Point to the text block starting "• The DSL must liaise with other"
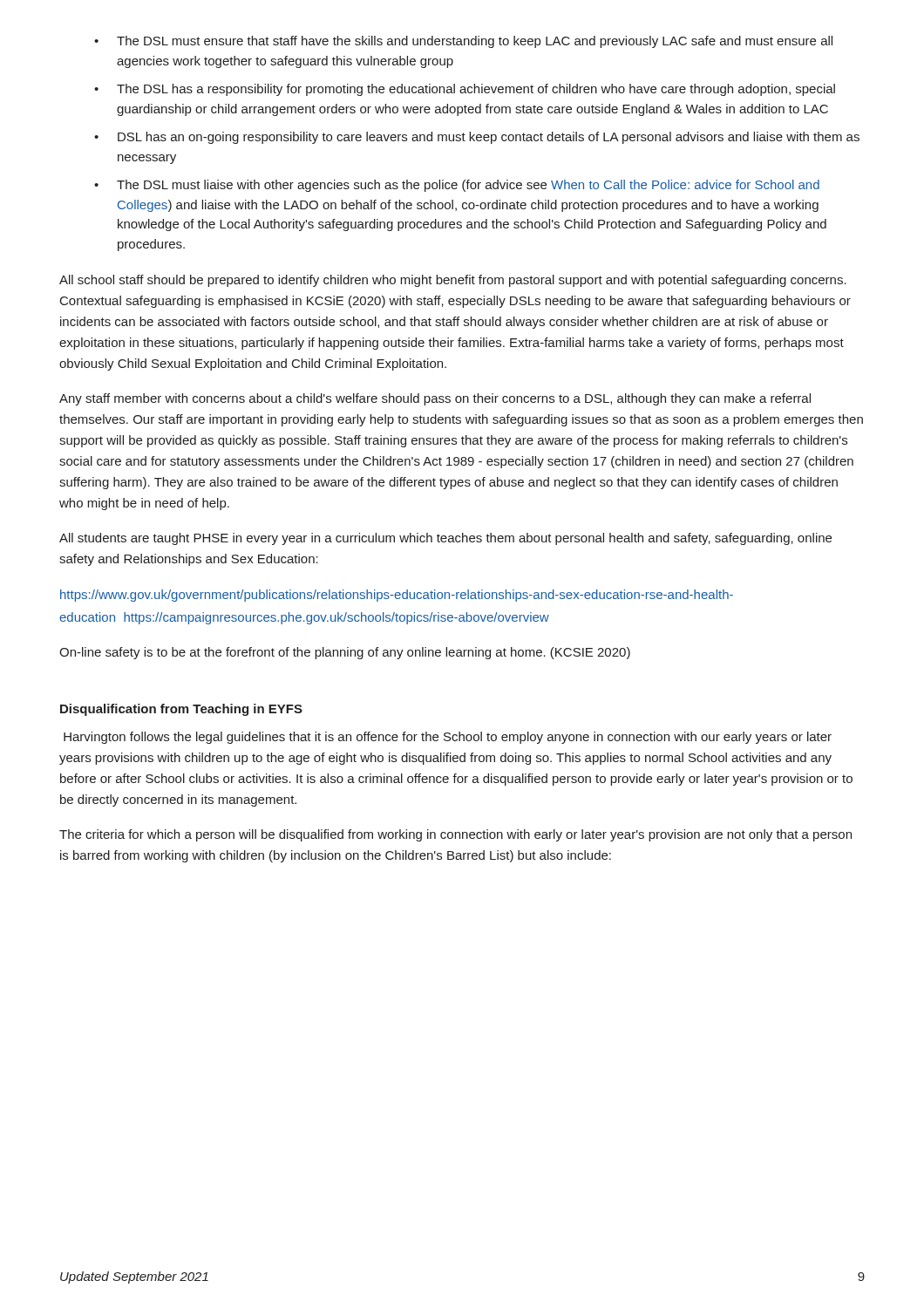 [x=479, y=215]
